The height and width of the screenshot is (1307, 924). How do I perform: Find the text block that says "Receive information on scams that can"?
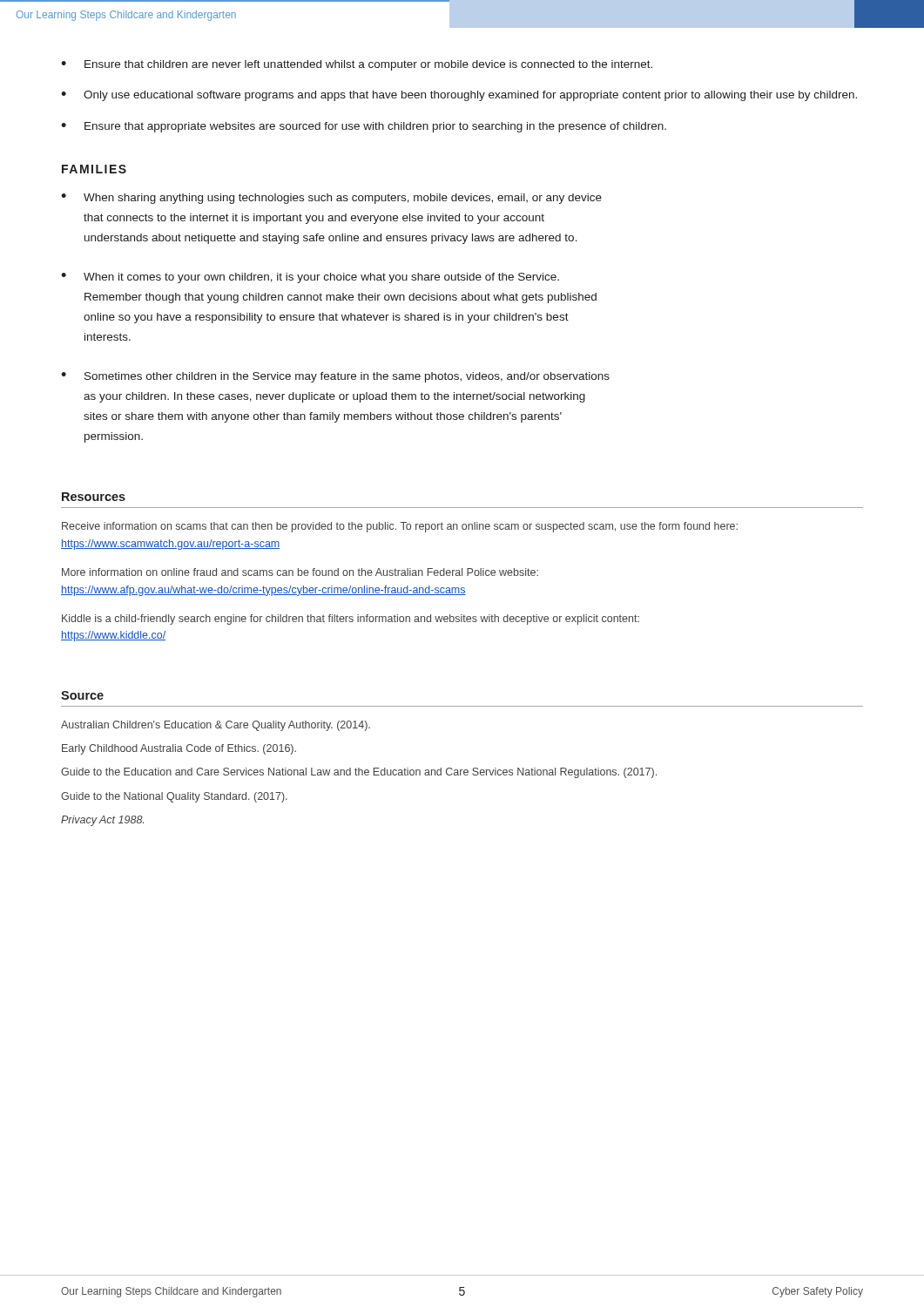tap(400, 535)
